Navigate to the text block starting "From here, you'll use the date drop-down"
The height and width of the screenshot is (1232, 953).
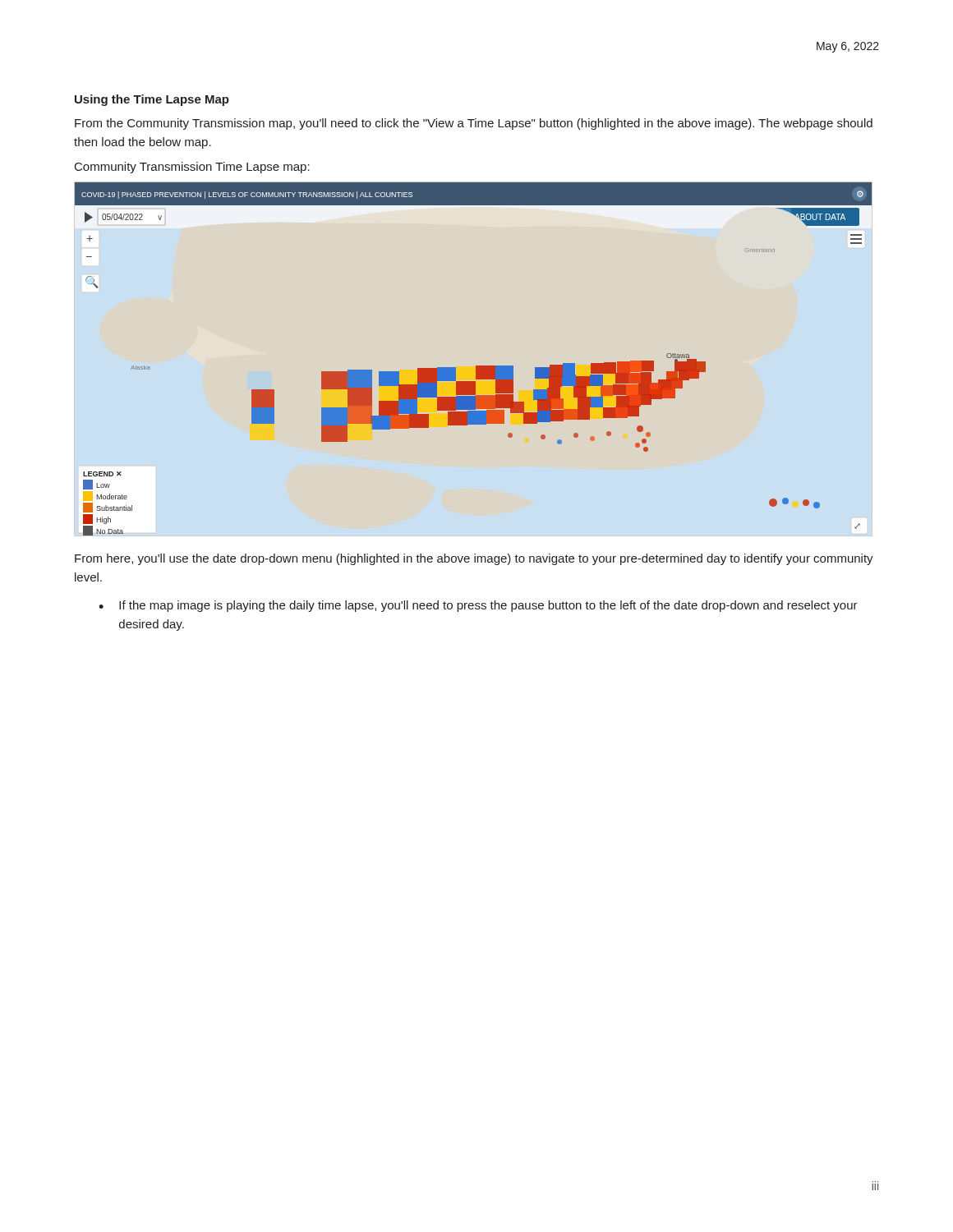coord(473,567)
